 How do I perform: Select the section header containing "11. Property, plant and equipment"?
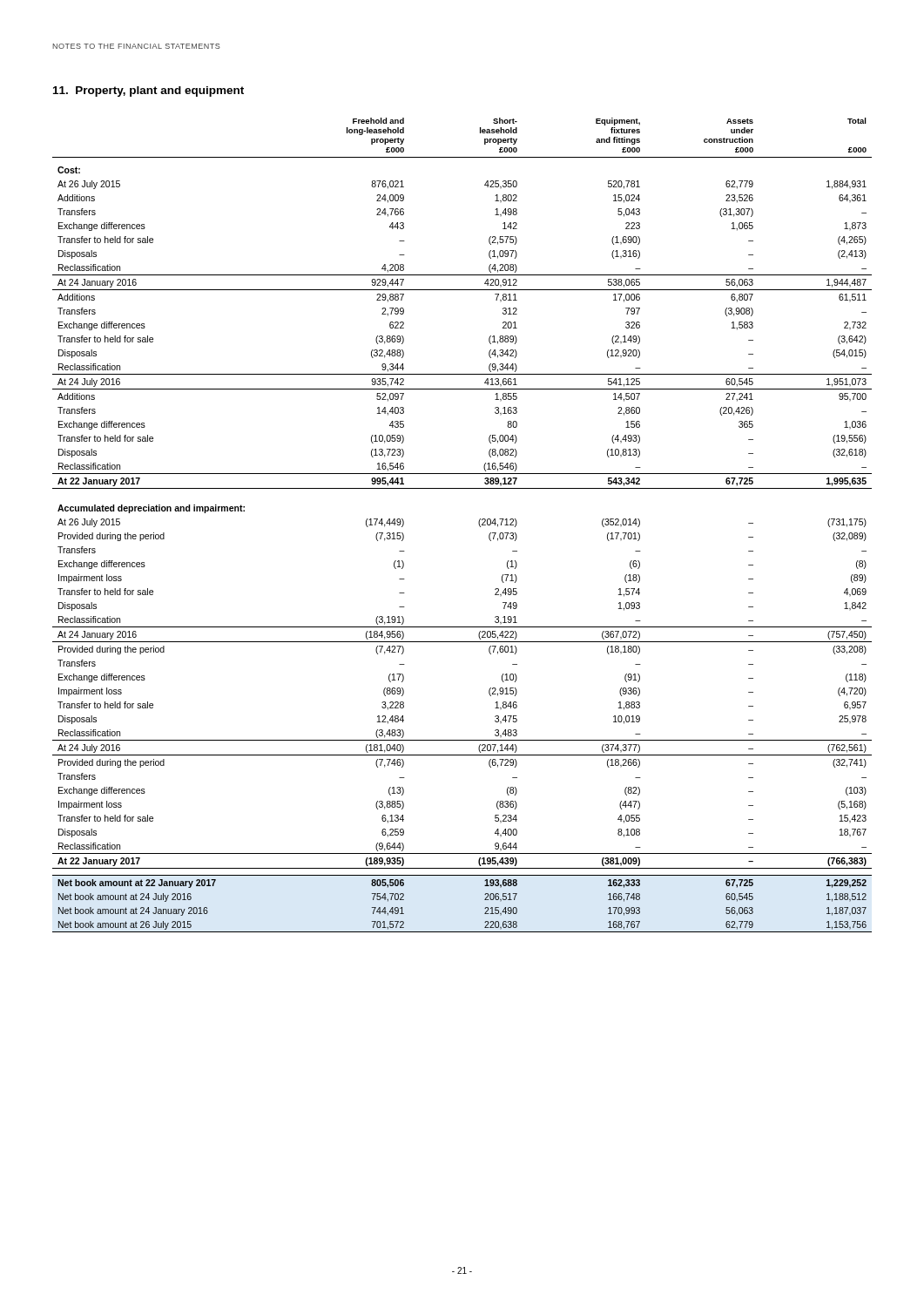(148, 90)
